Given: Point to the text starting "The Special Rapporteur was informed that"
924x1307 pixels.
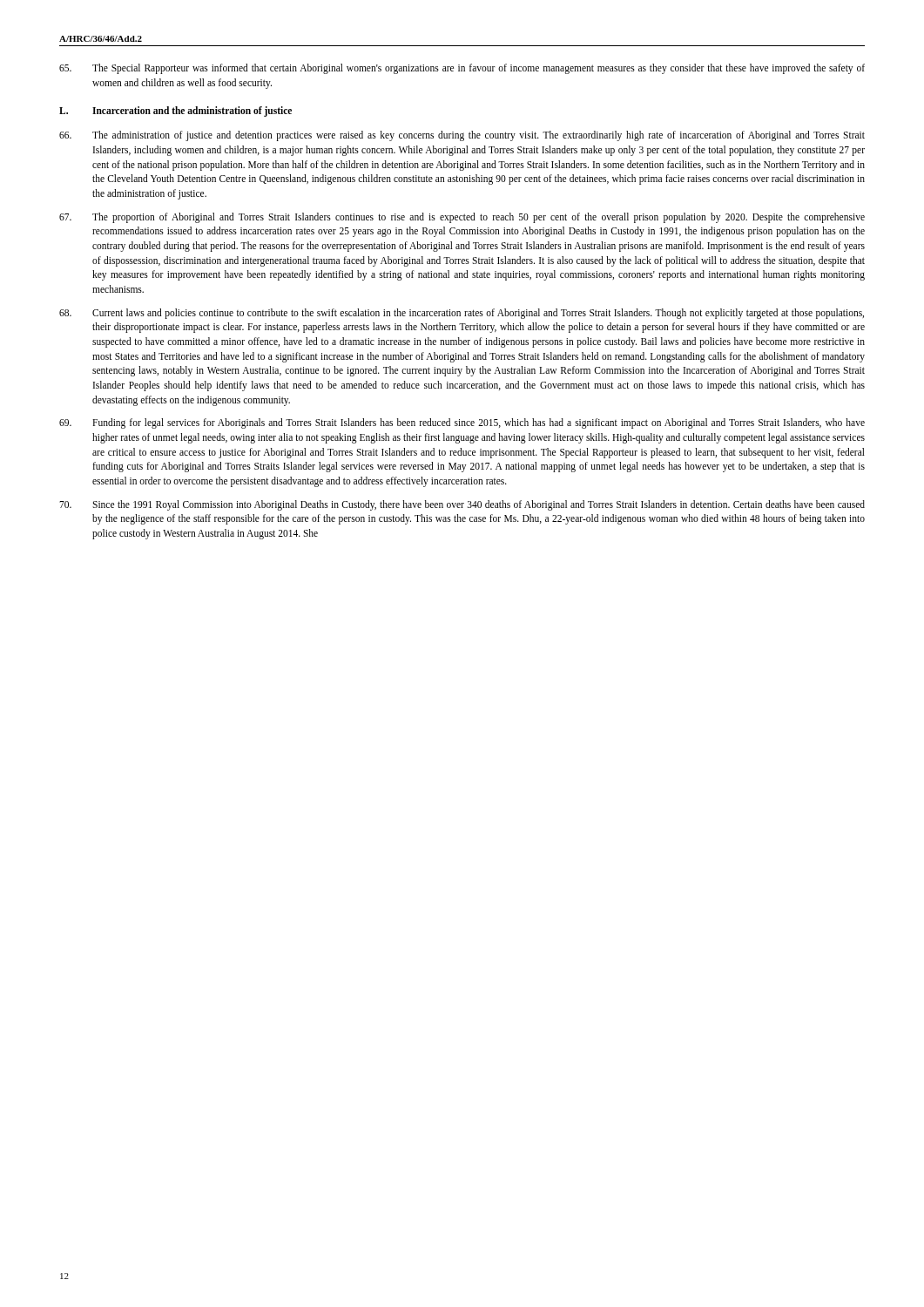Looking at the screenshot, I should tap(462, 76).
